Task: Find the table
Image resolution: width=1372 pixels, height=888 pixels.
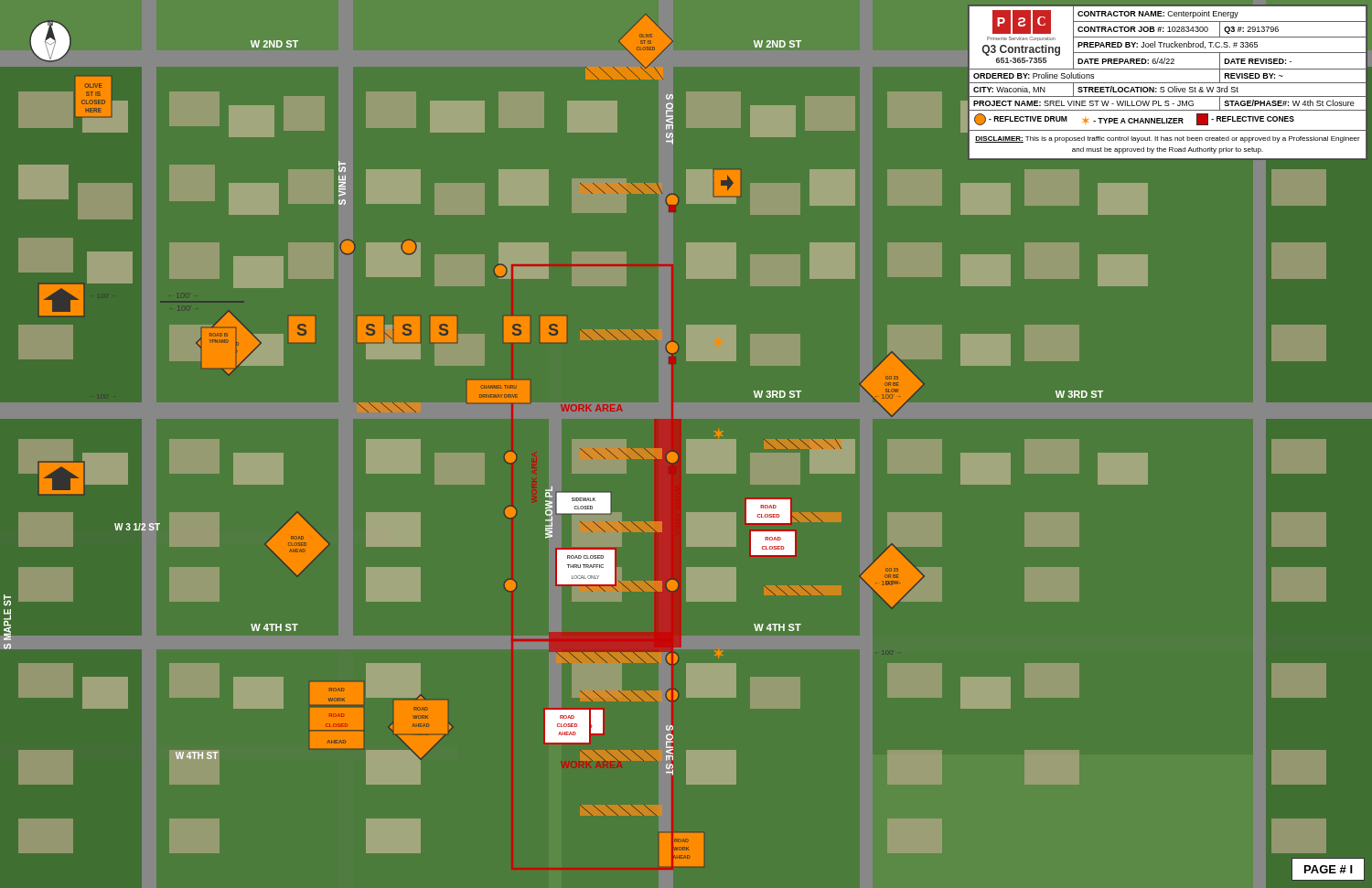Action: click(x=1168, y=82)
